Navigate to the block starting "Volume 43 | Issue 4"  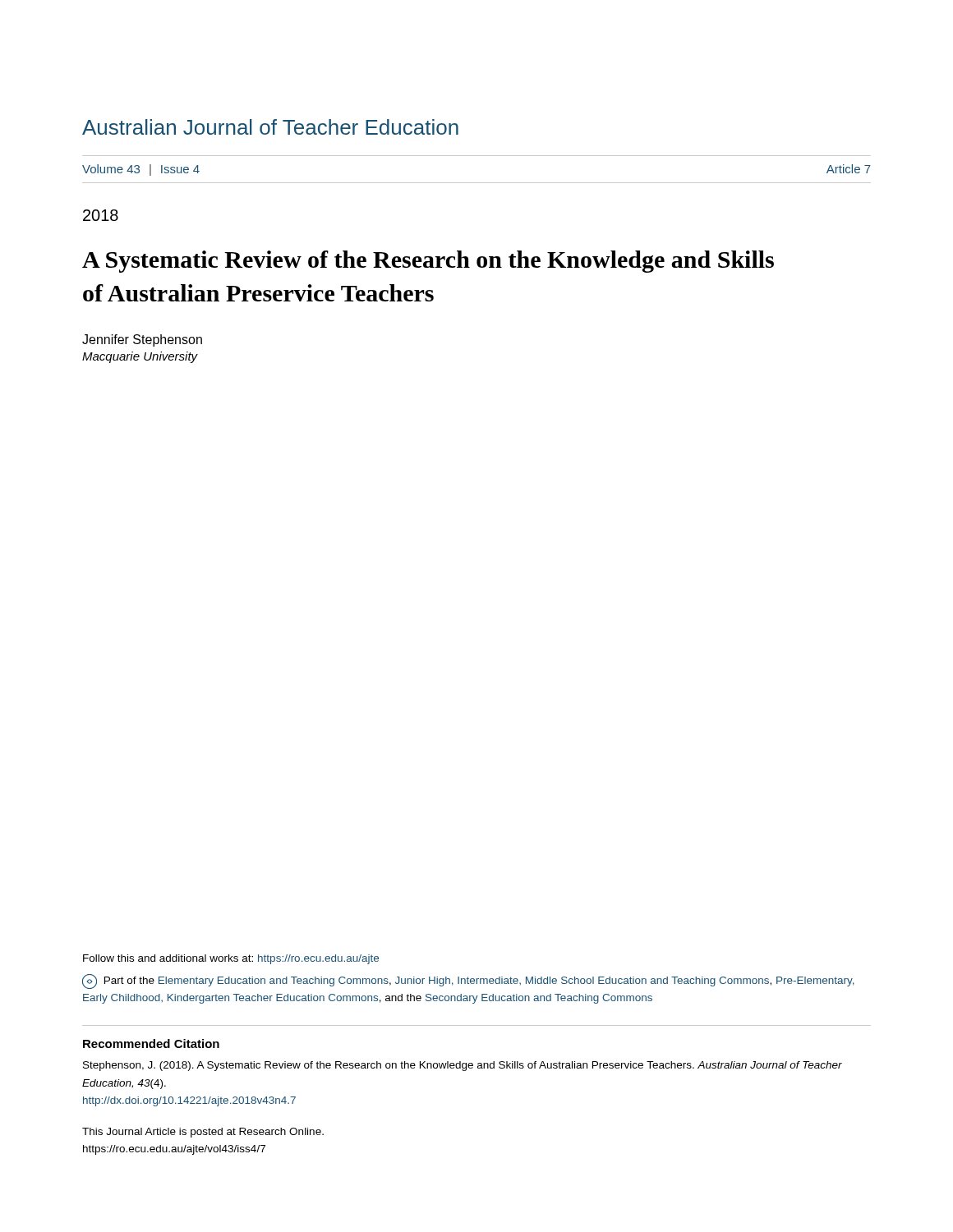[141, 169]
